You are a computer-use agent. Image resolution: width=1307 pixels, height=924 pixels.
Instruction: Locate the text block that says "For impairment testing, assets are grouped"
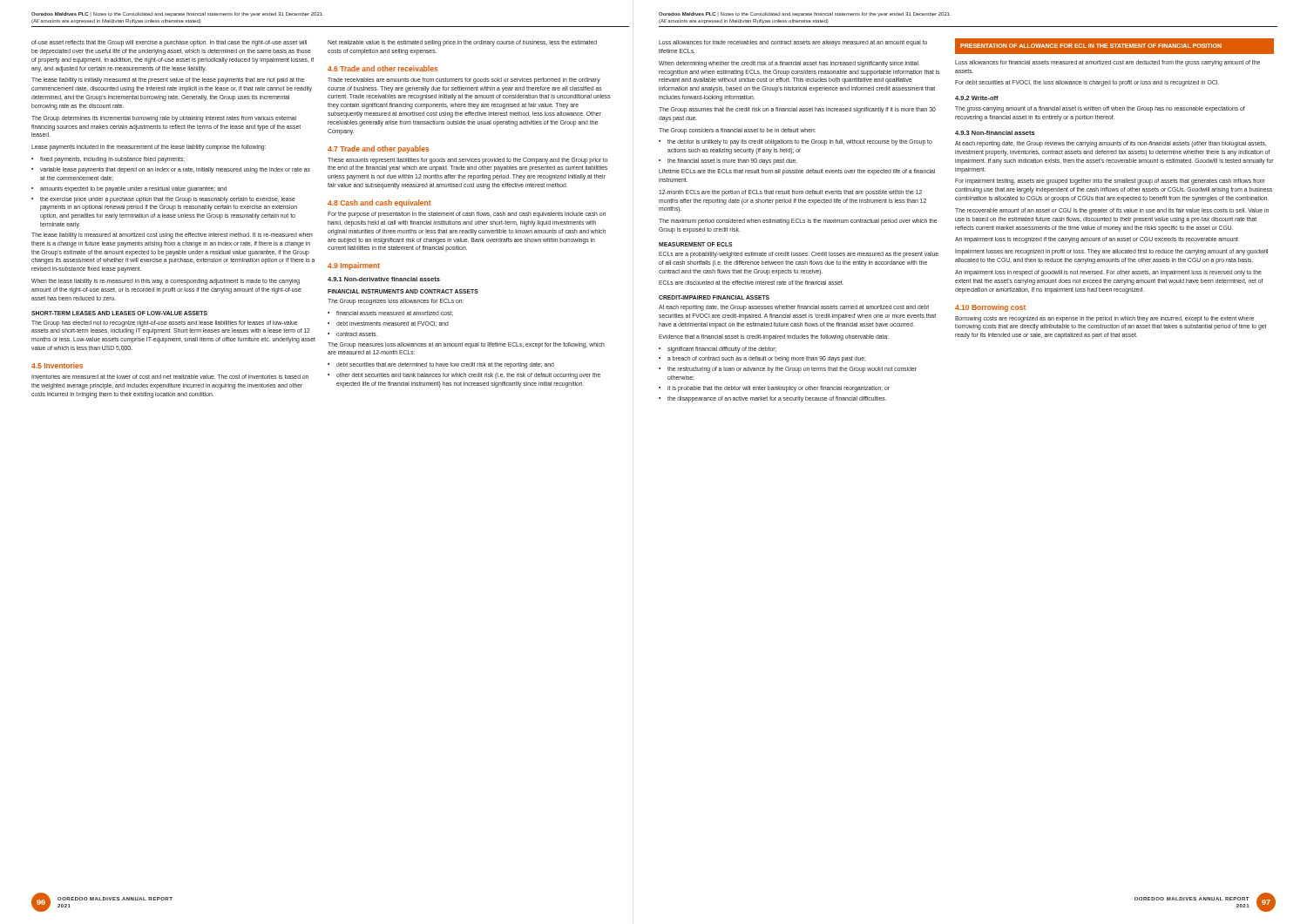(x=1114, y=190)
